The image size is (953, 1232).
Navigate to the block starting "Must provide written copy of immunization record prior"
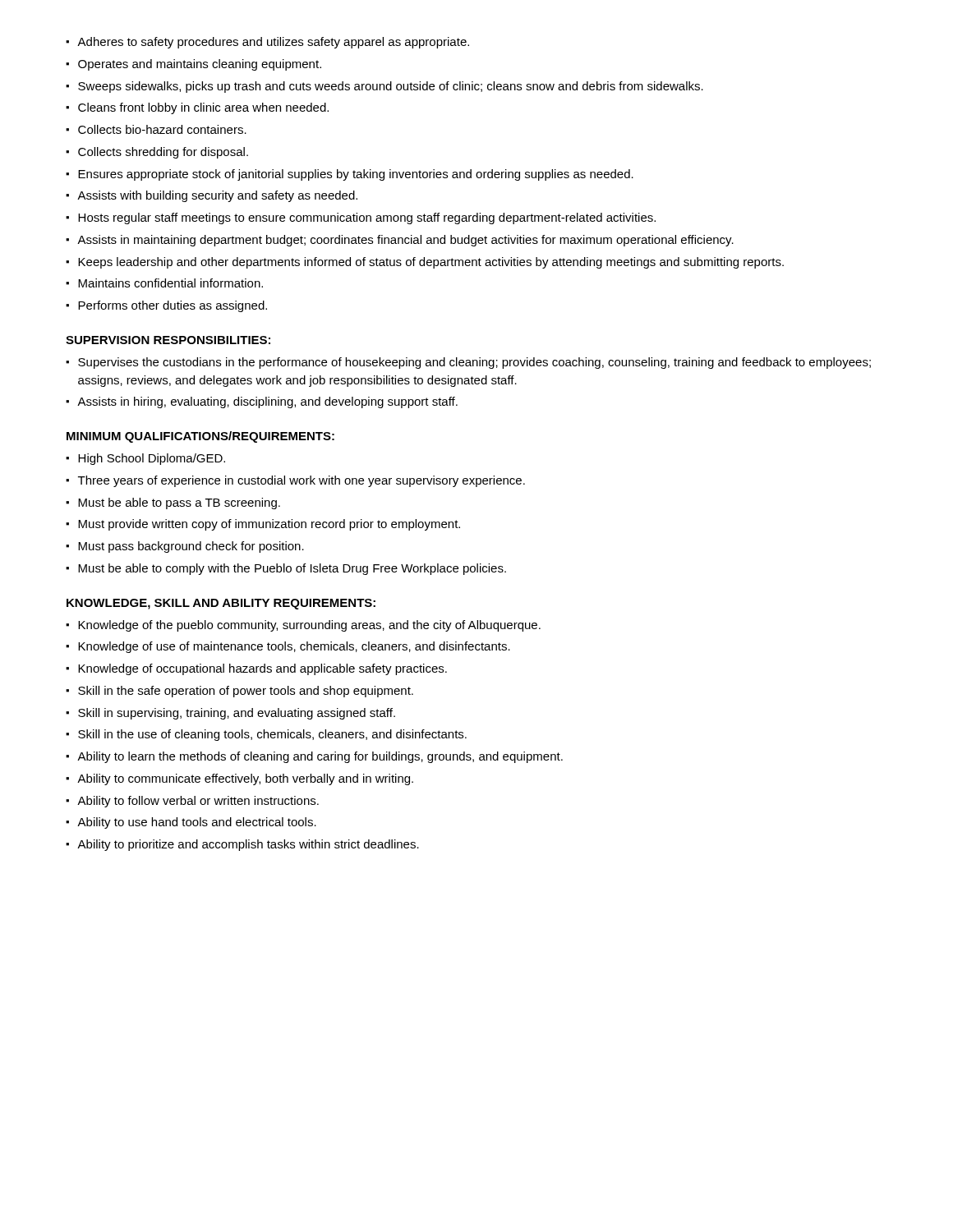[x=269, y=525]
